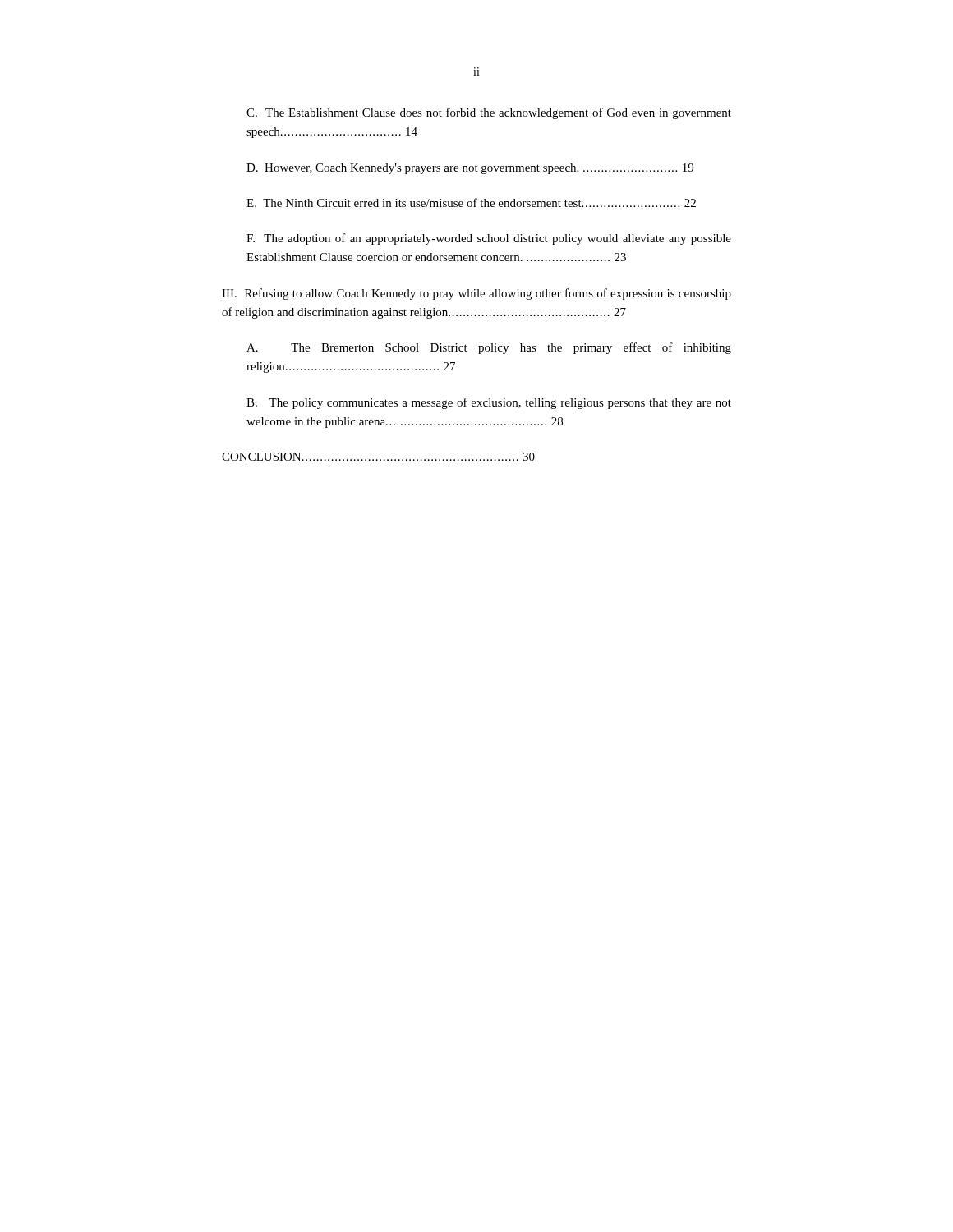Viewport: 953px width, 1232px height.
Task: Find the list item that says "B. The policy communicates a message of exclusion,"
Action: coord(489,412)
